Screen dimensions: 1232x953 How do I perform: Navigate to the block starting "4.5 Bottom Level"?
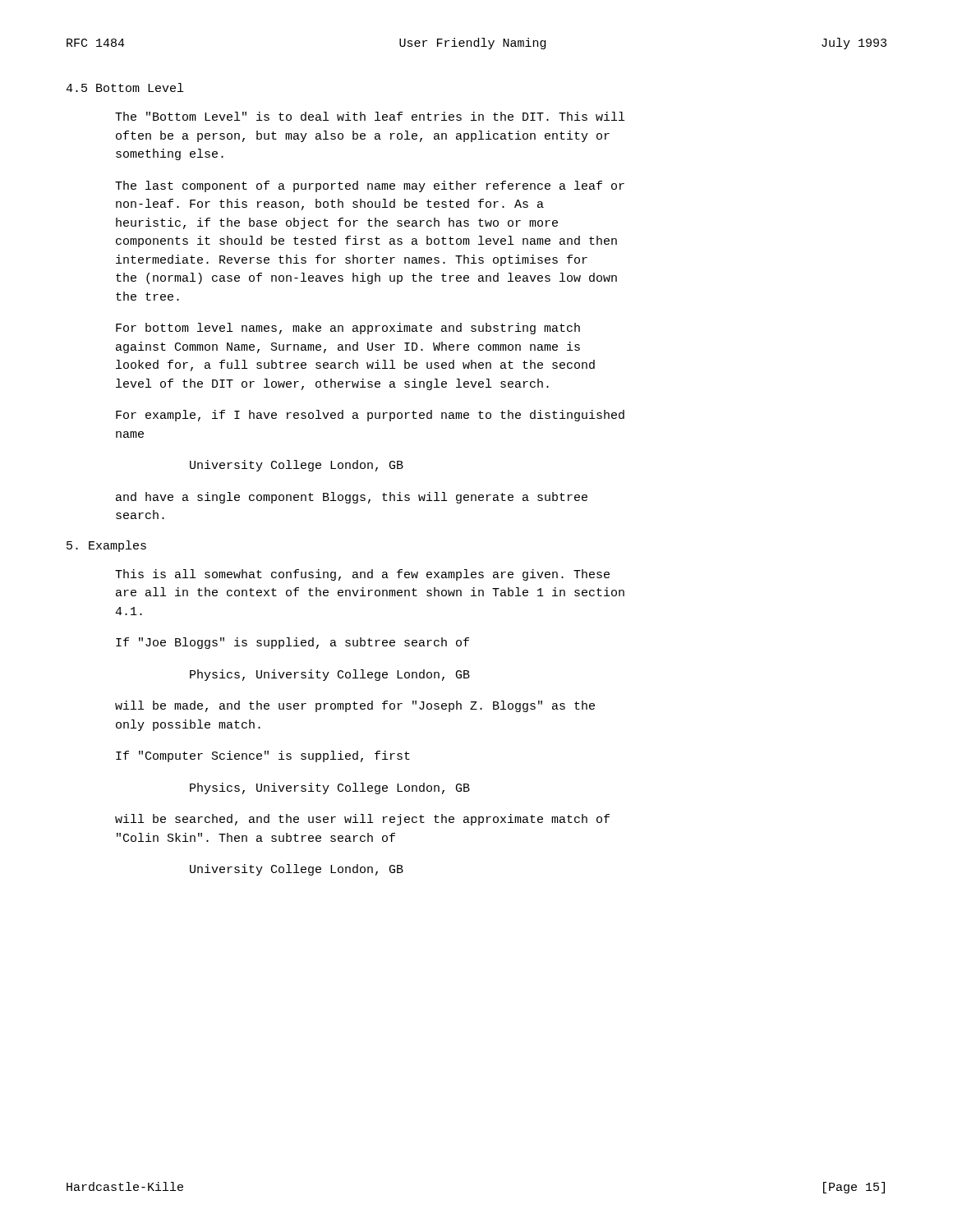tap(125, 89)
